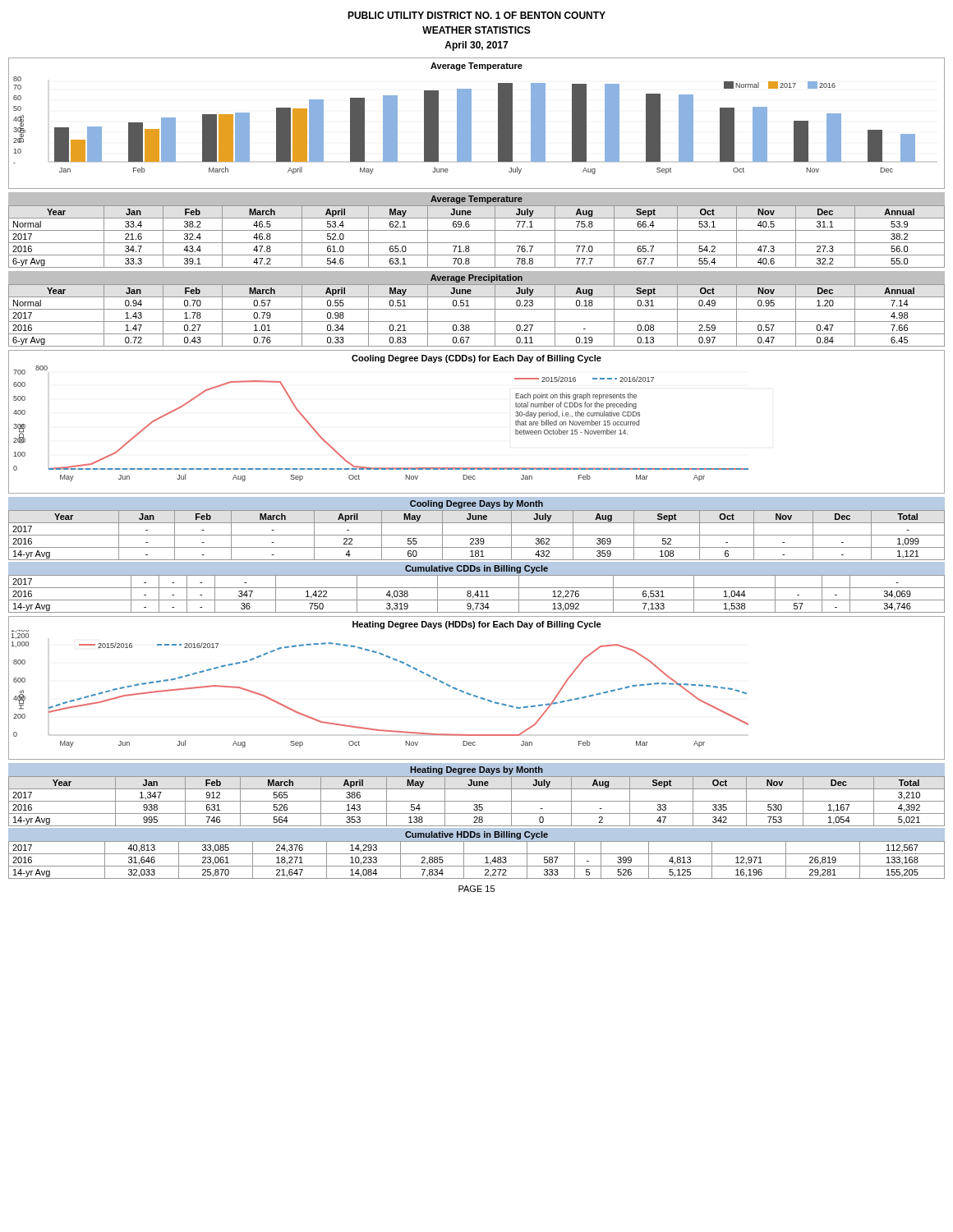The width and height of the screenshot is (953, 1232).
Task: Where is the section header that starts "Cumulative HDDs in"?
Action: point(476,834)
